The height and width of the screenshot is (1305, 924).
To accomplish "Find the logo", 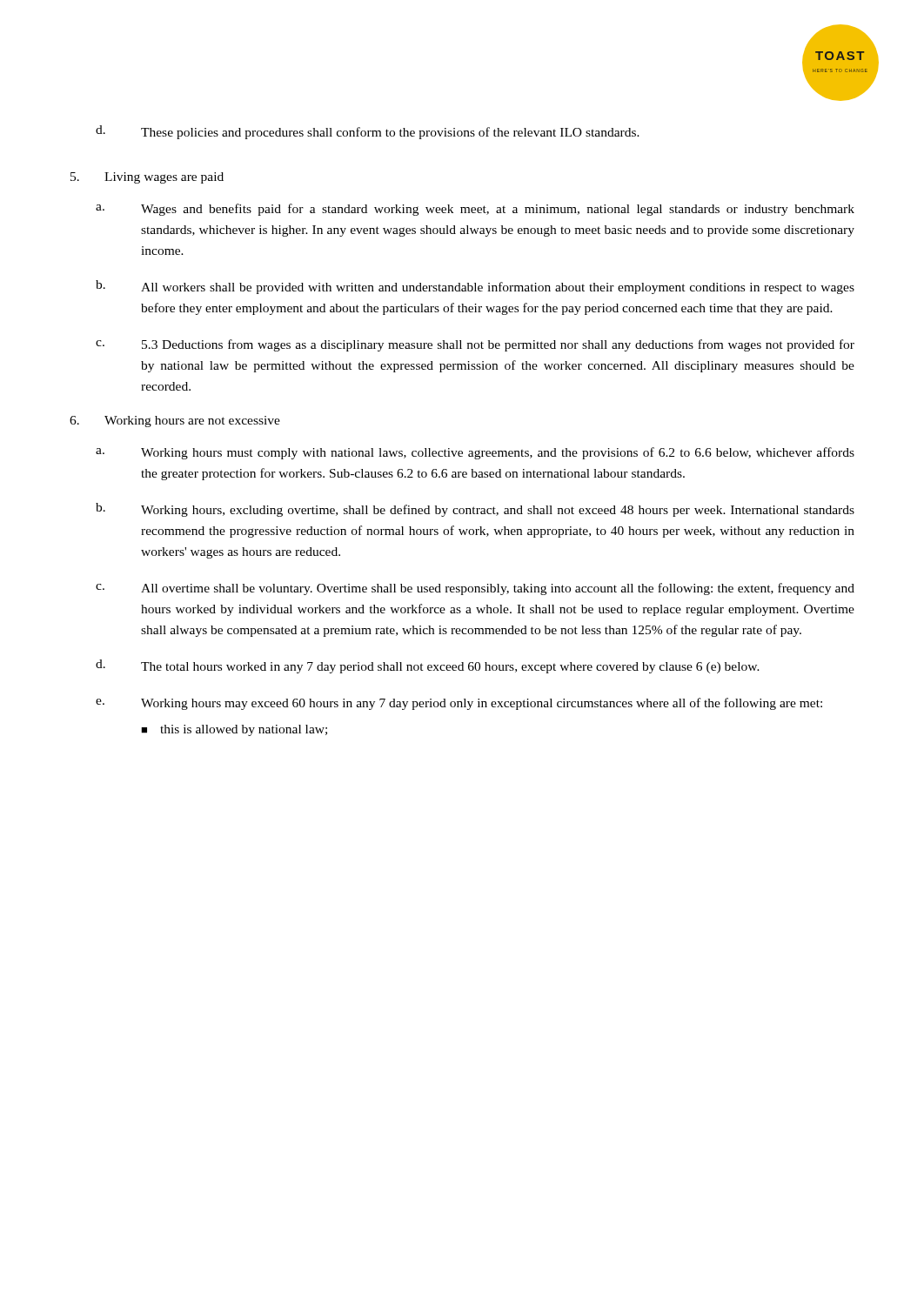I will tap(840, 64).
